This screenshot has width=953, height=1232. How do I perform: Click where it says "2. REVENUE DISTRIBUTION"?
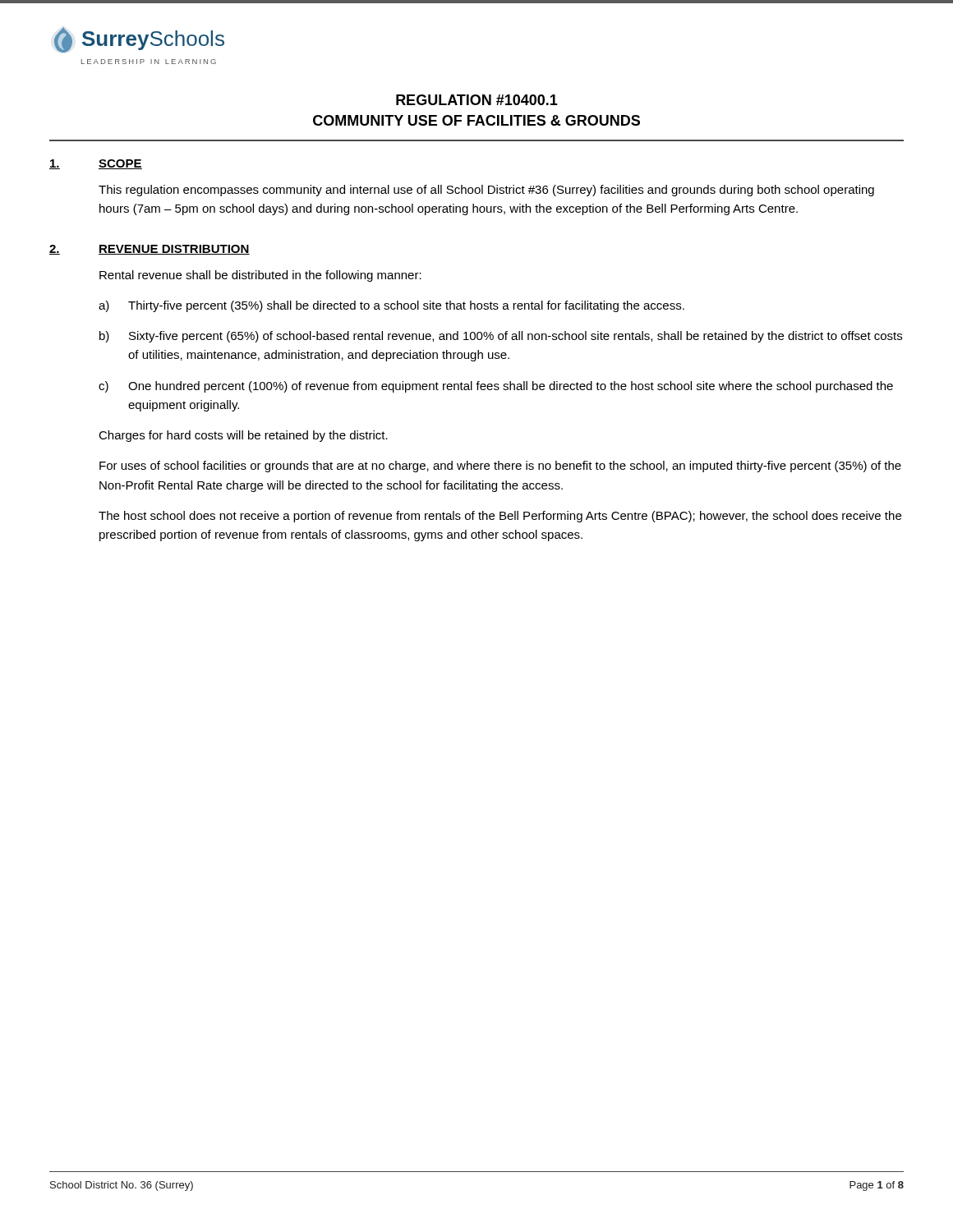(x=149, y=248)
